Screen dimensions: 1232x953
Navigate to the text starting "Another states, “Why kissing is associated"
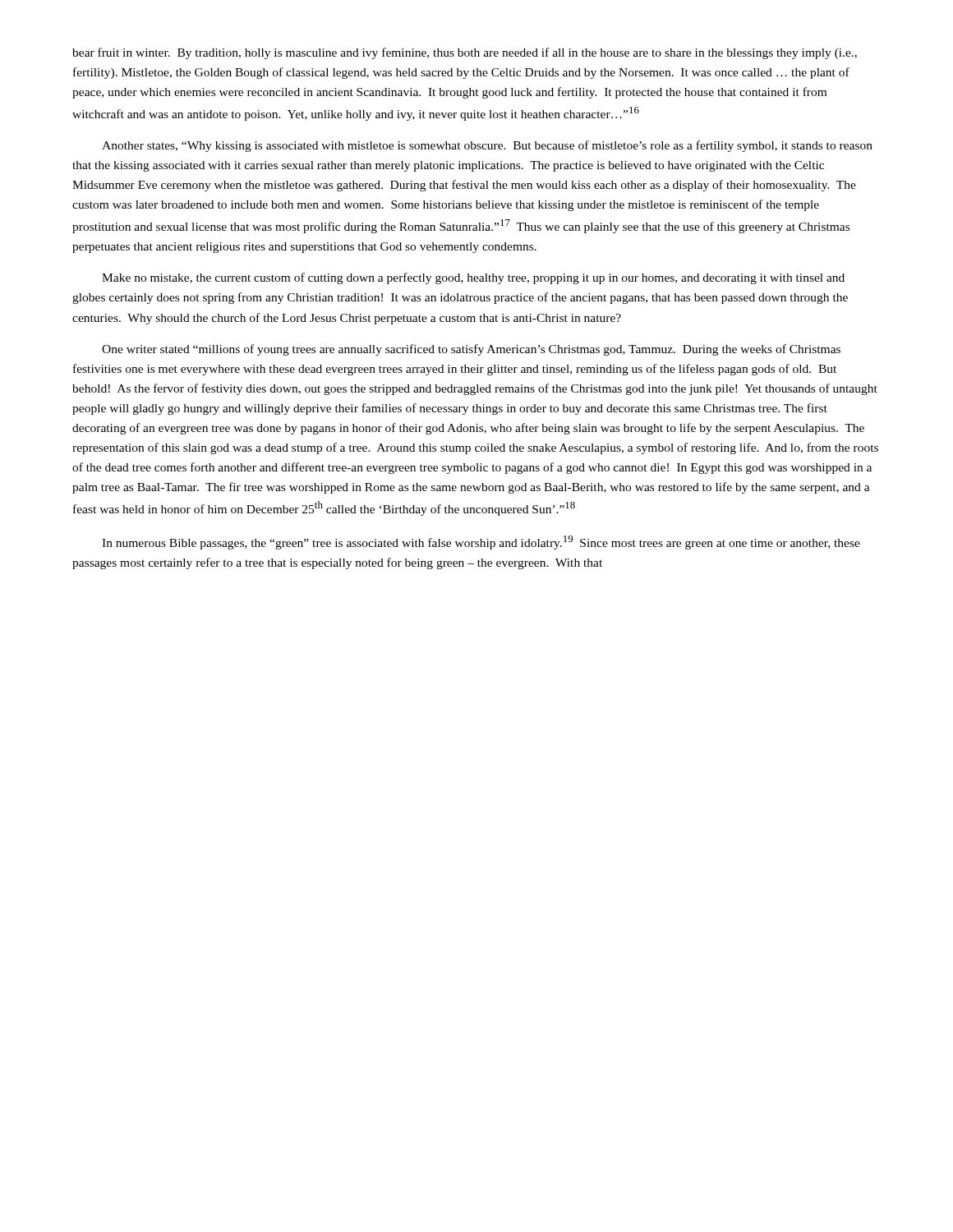point(476,196)
